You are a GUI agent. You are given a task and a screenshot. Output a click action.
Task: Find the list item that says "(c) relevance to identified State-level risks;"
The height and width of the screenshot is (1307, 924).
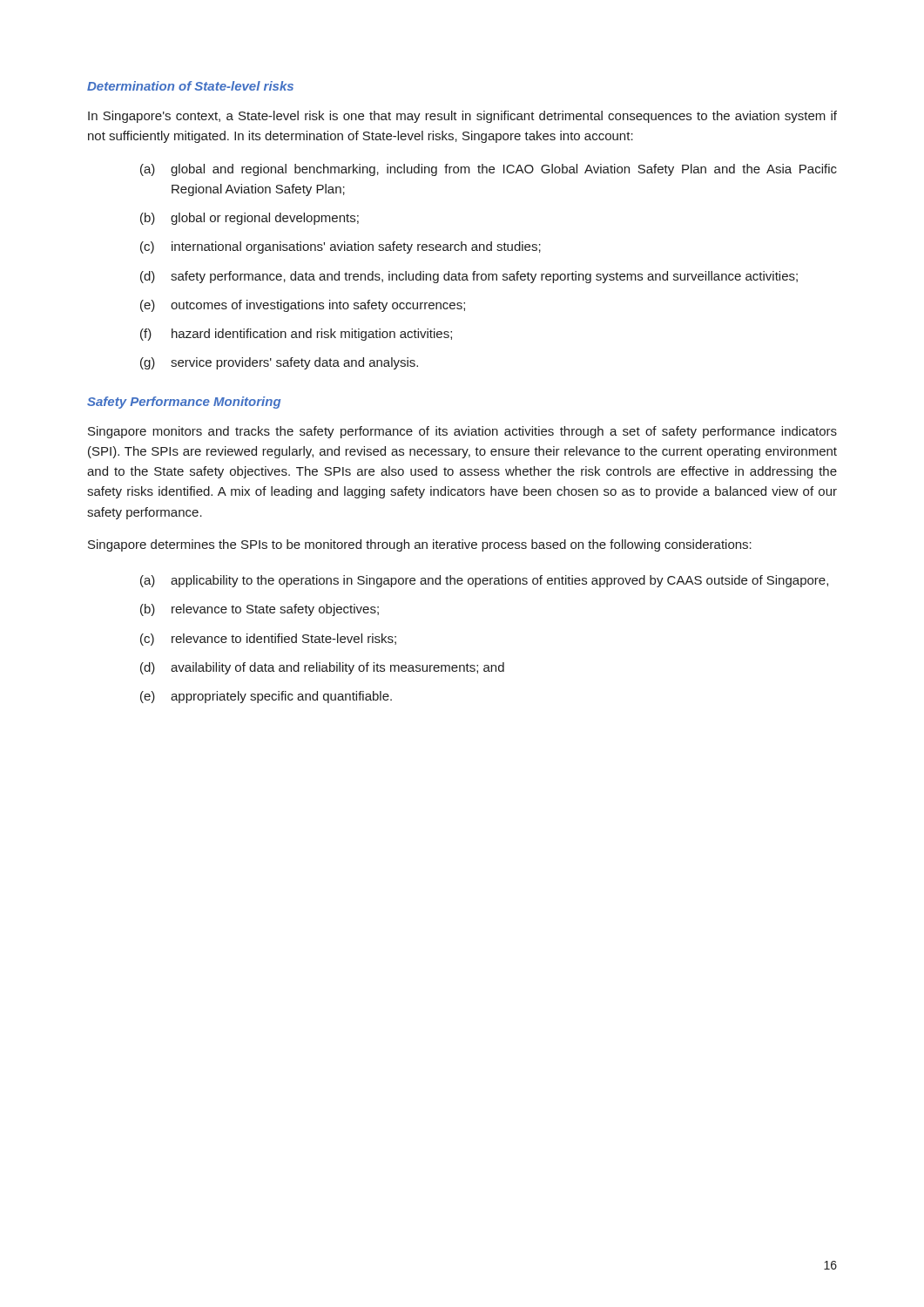click(x=268, y=640)
